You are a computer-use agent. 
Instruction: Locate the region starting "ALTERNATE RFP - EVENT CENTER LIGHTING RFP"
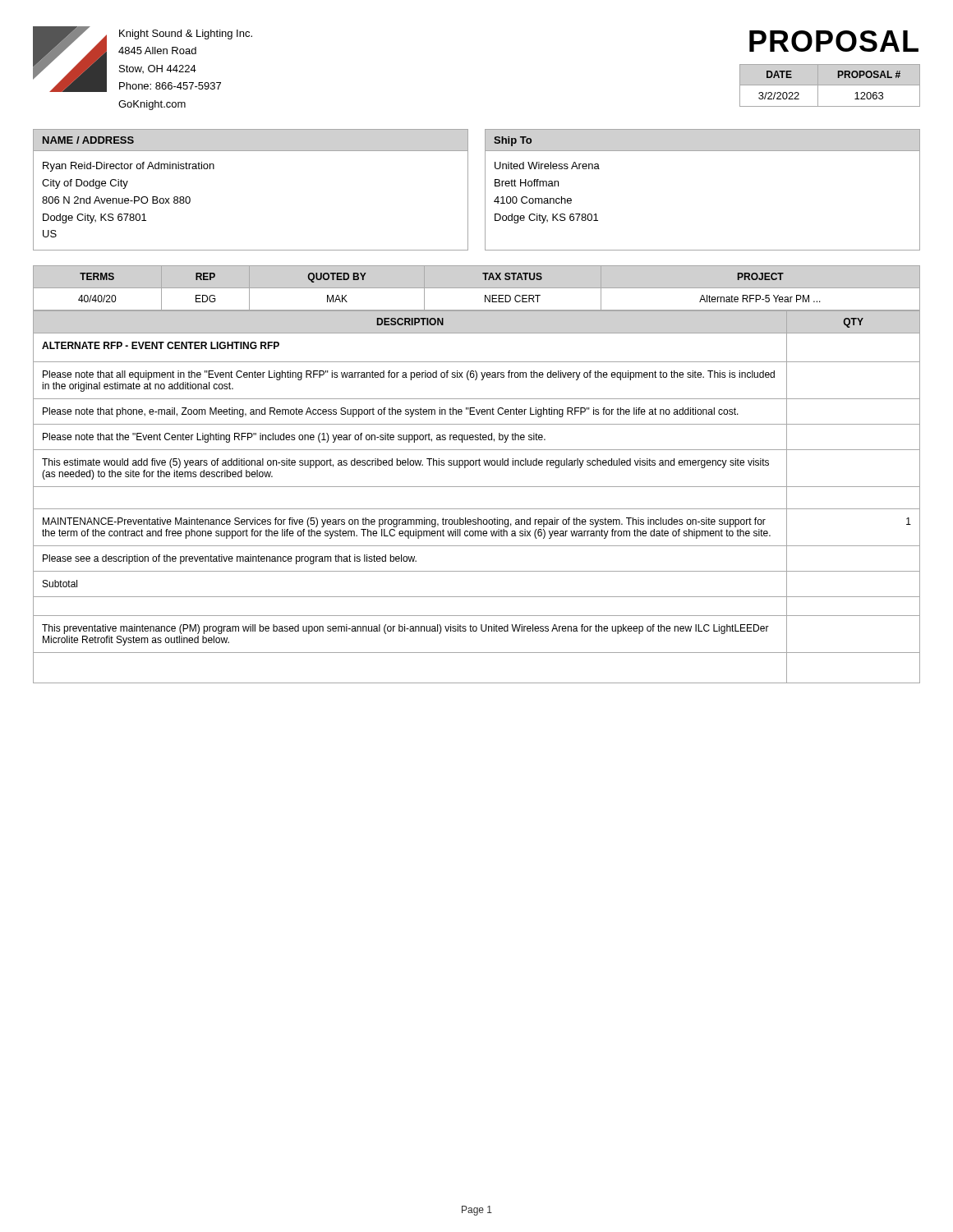pos(161,346)
